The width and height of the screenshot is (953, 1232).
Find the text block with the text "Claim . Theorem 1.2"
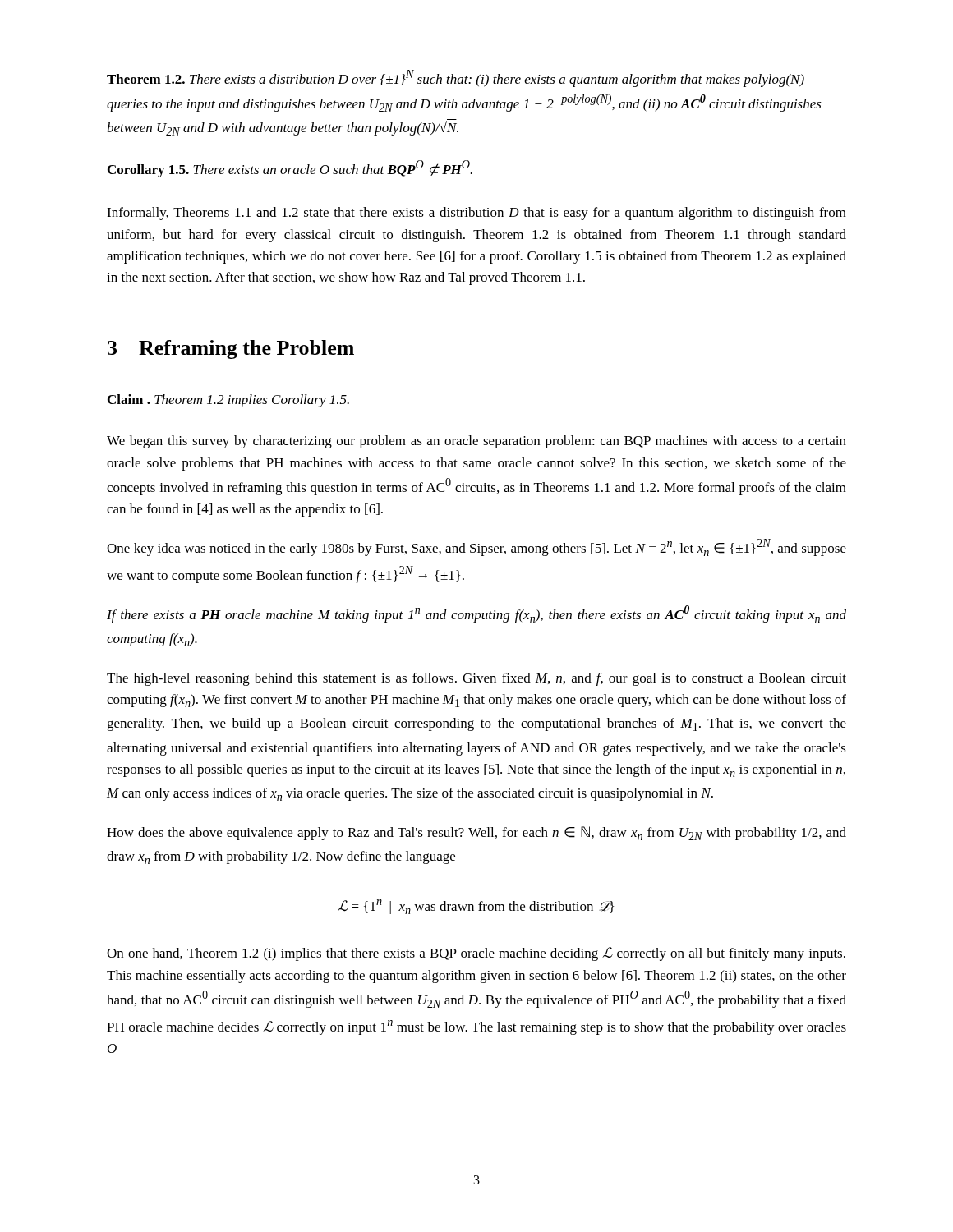(228, 401)
